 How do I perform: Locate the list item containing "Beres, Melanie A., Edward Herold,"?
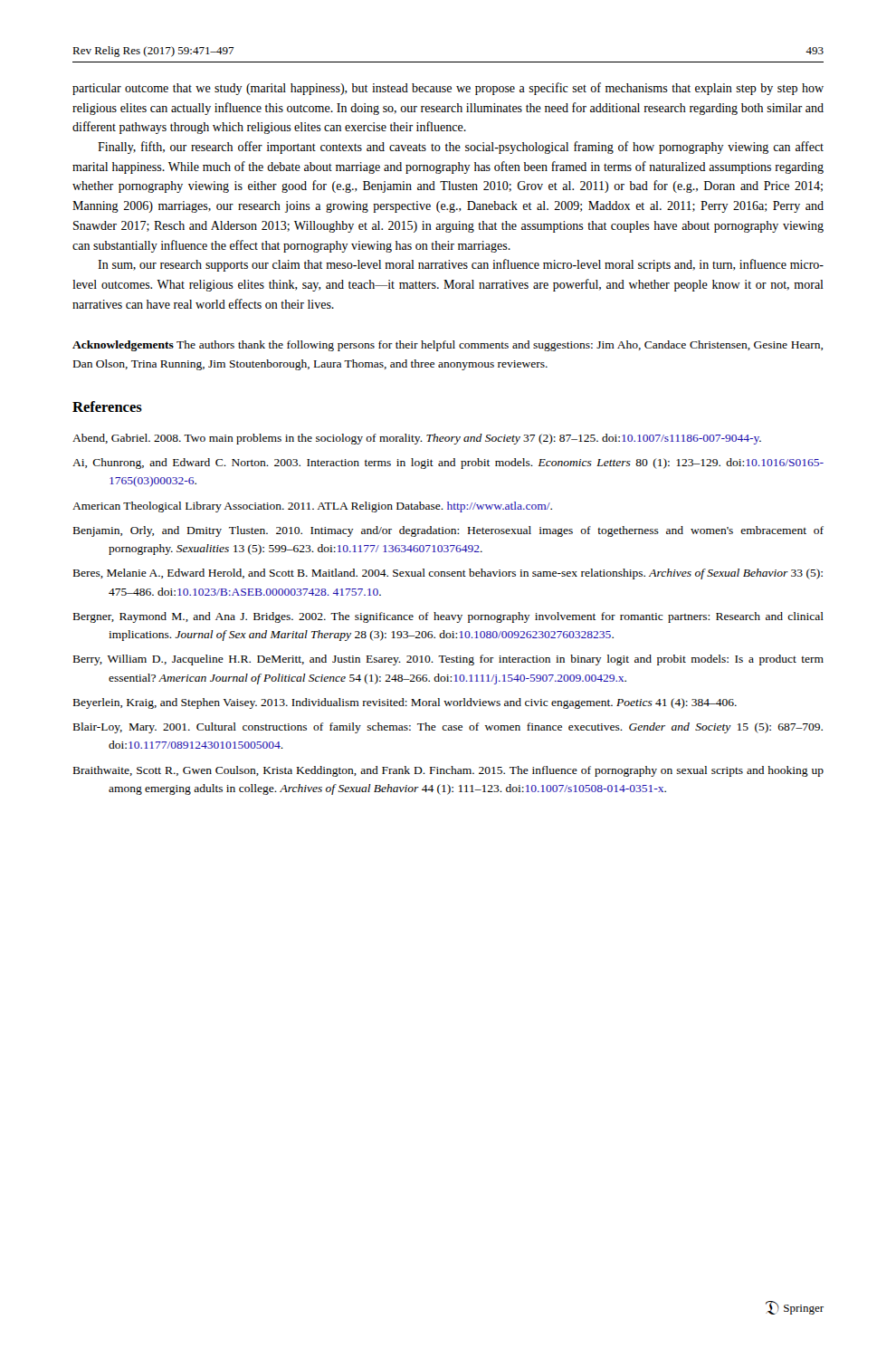click(448, 582)
